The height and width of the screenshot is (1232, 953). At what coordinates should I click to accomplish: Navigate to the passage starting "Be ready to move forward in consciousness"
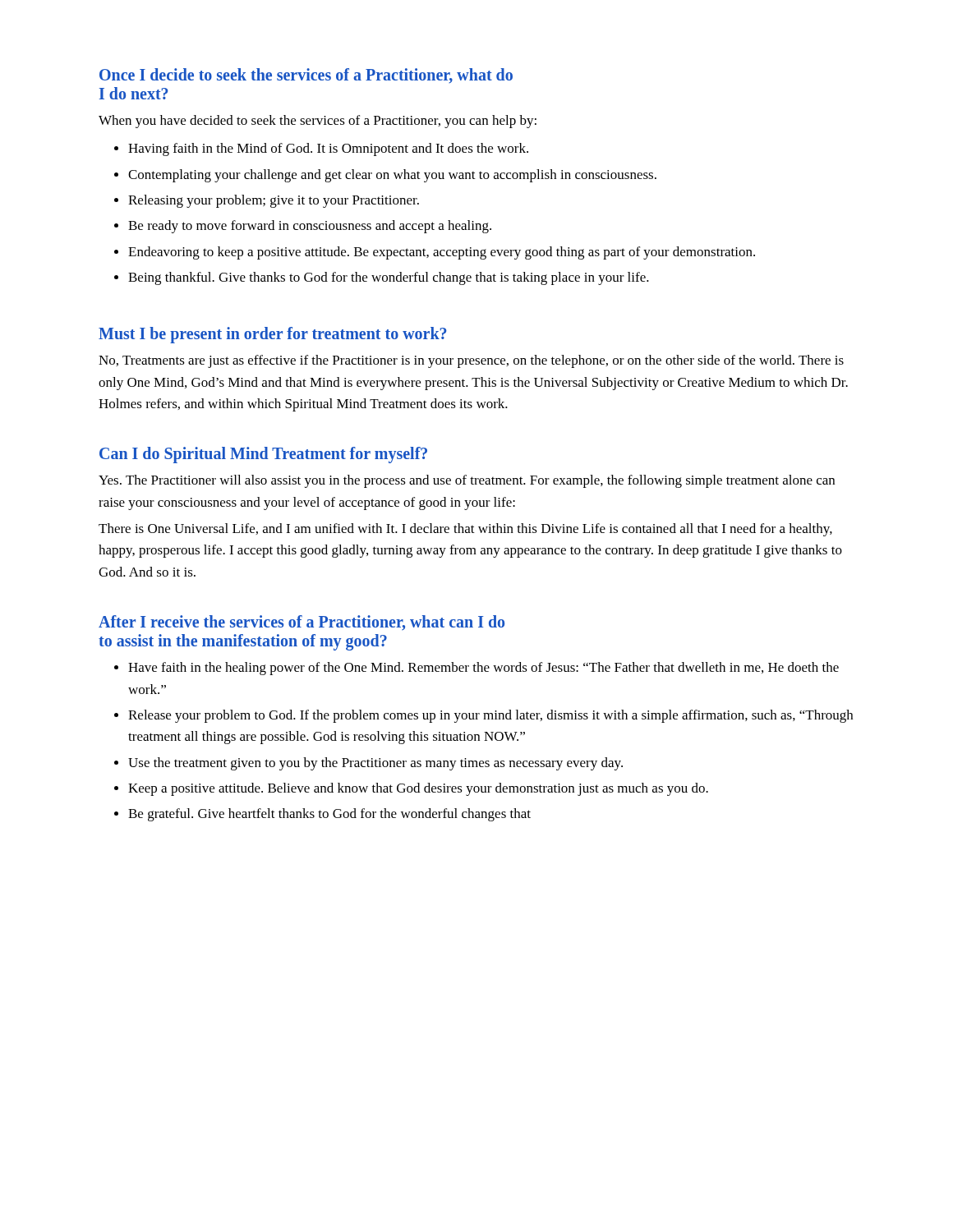[310, 226]
